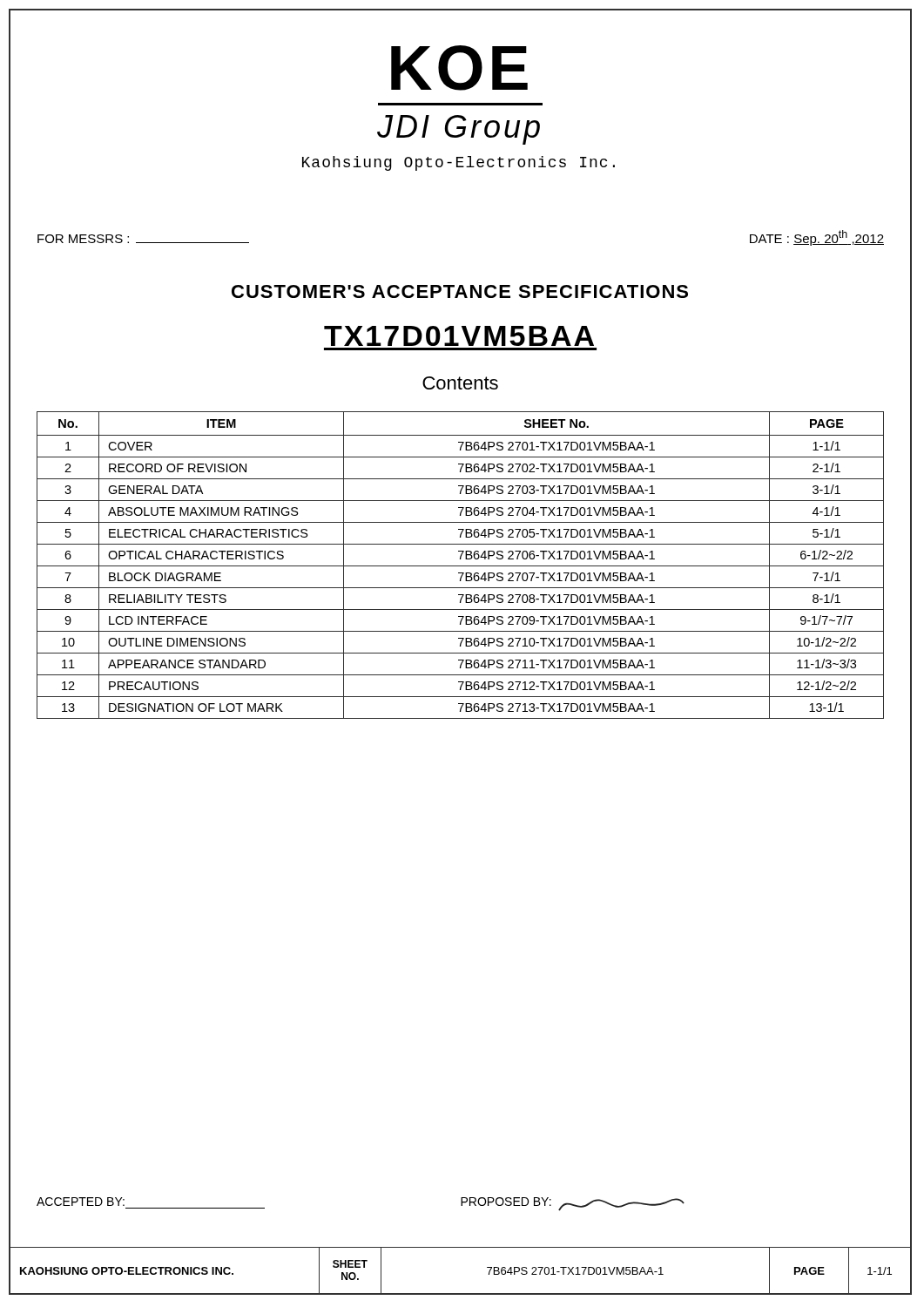Locate the region starting "PROPOSED BY:"
The width and height of the screenshot is (924, 1307).
click(573, 1202)
